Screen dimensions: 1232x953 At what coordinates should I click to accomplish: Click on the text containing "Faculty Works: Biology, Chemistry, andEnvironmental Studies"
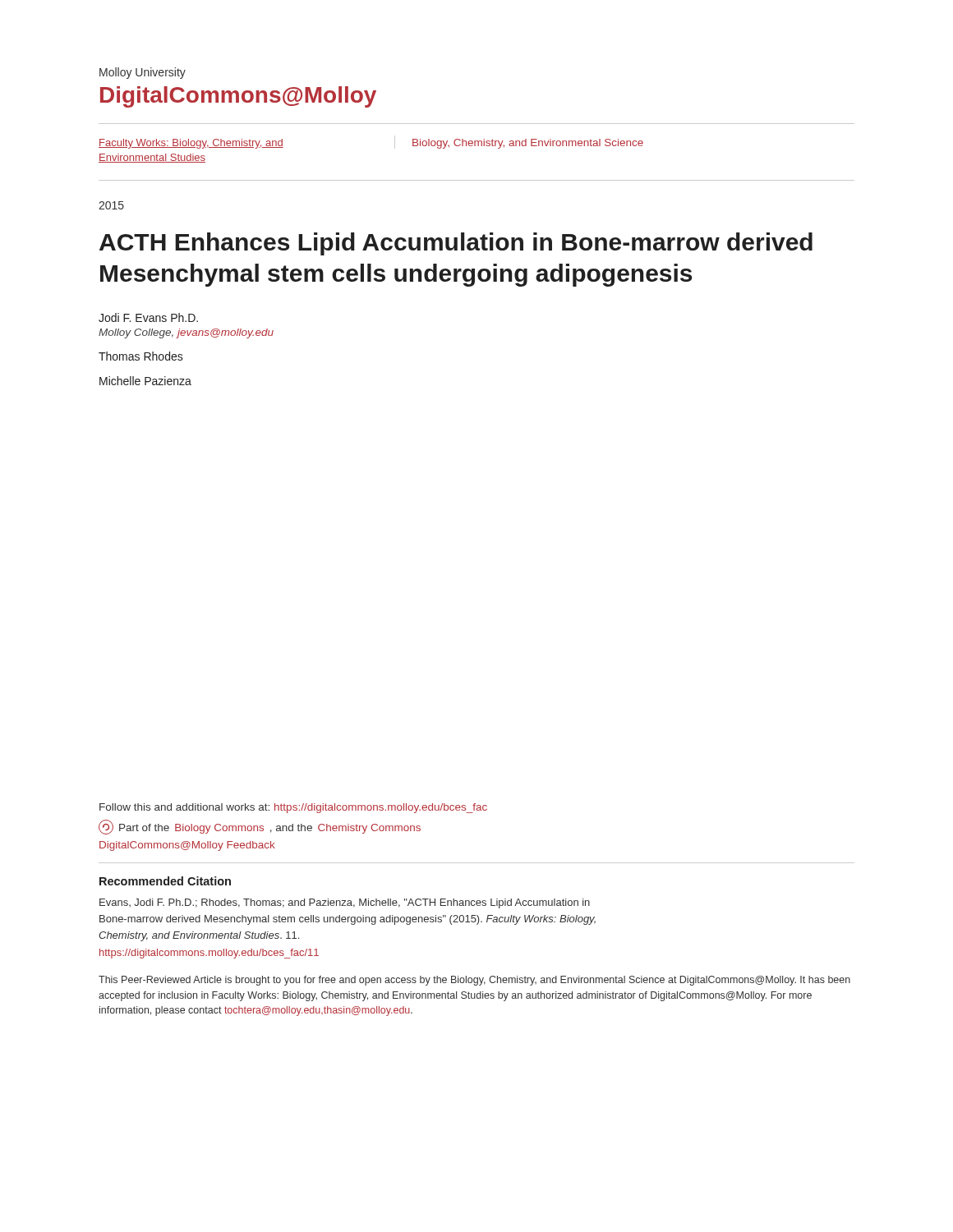click(x=191, y=150)
